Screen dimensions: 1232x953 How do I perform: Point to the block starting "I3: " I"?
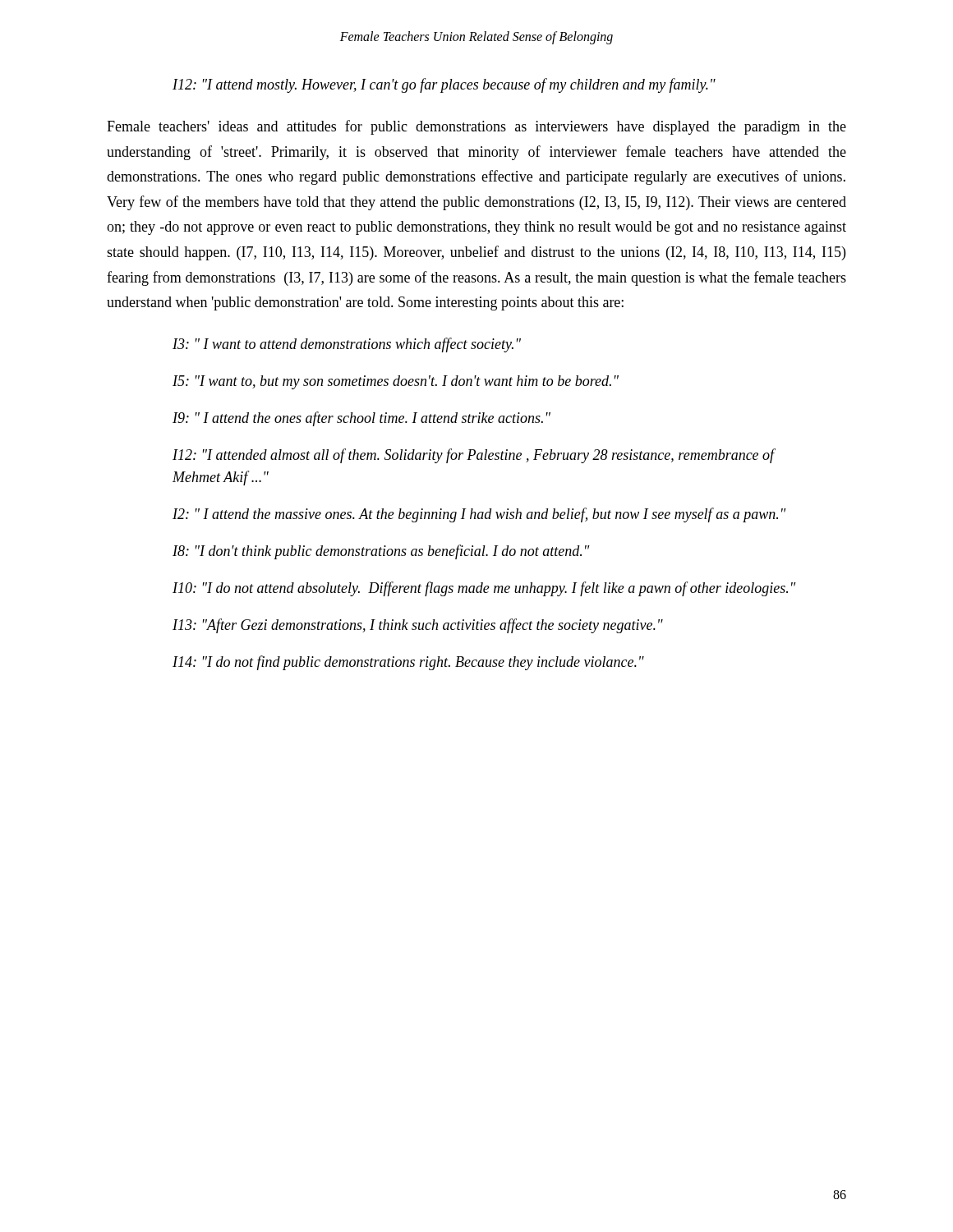347,344
